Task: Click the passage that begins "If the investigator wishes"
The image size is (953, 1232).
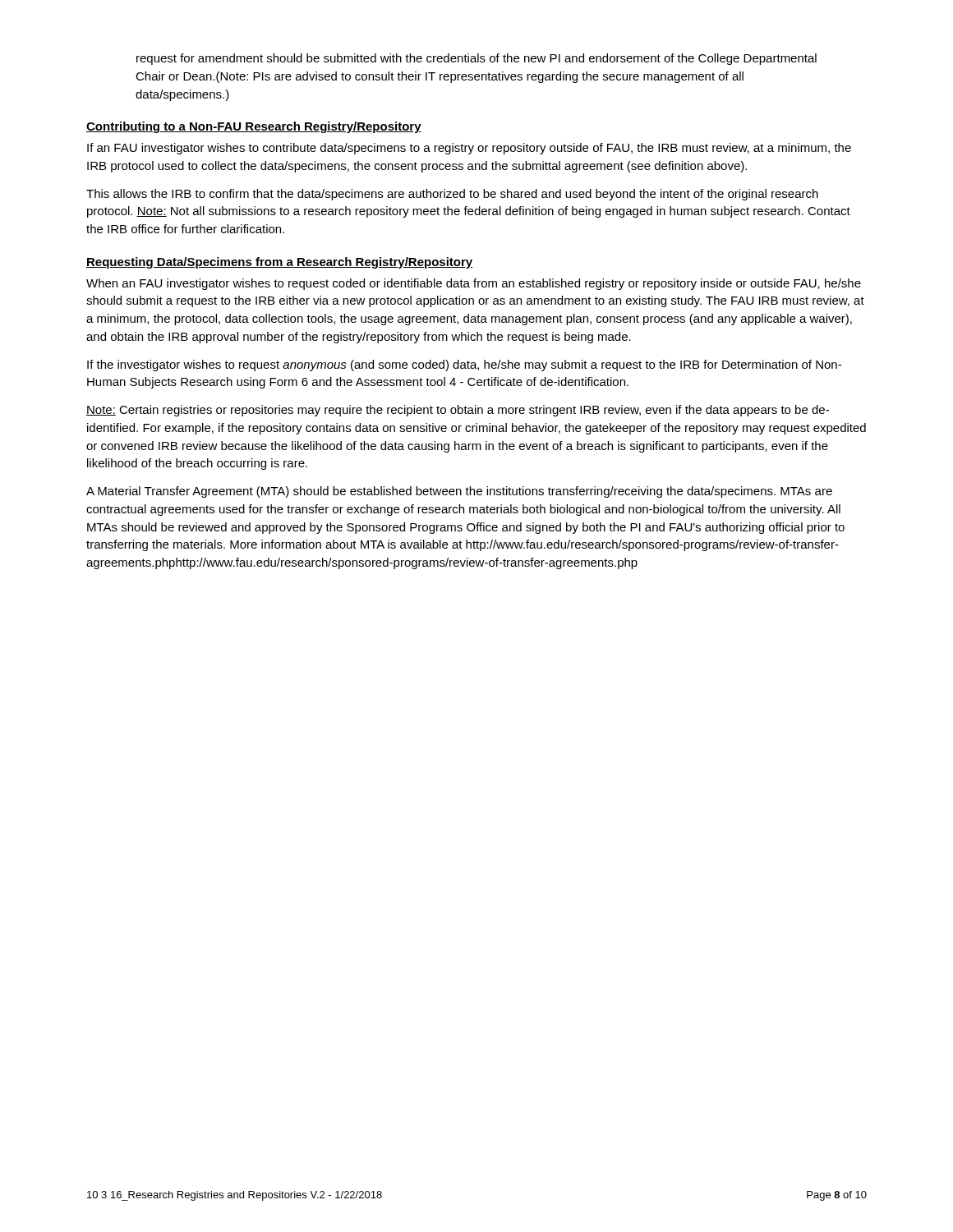Action: (x=464, y=373)
